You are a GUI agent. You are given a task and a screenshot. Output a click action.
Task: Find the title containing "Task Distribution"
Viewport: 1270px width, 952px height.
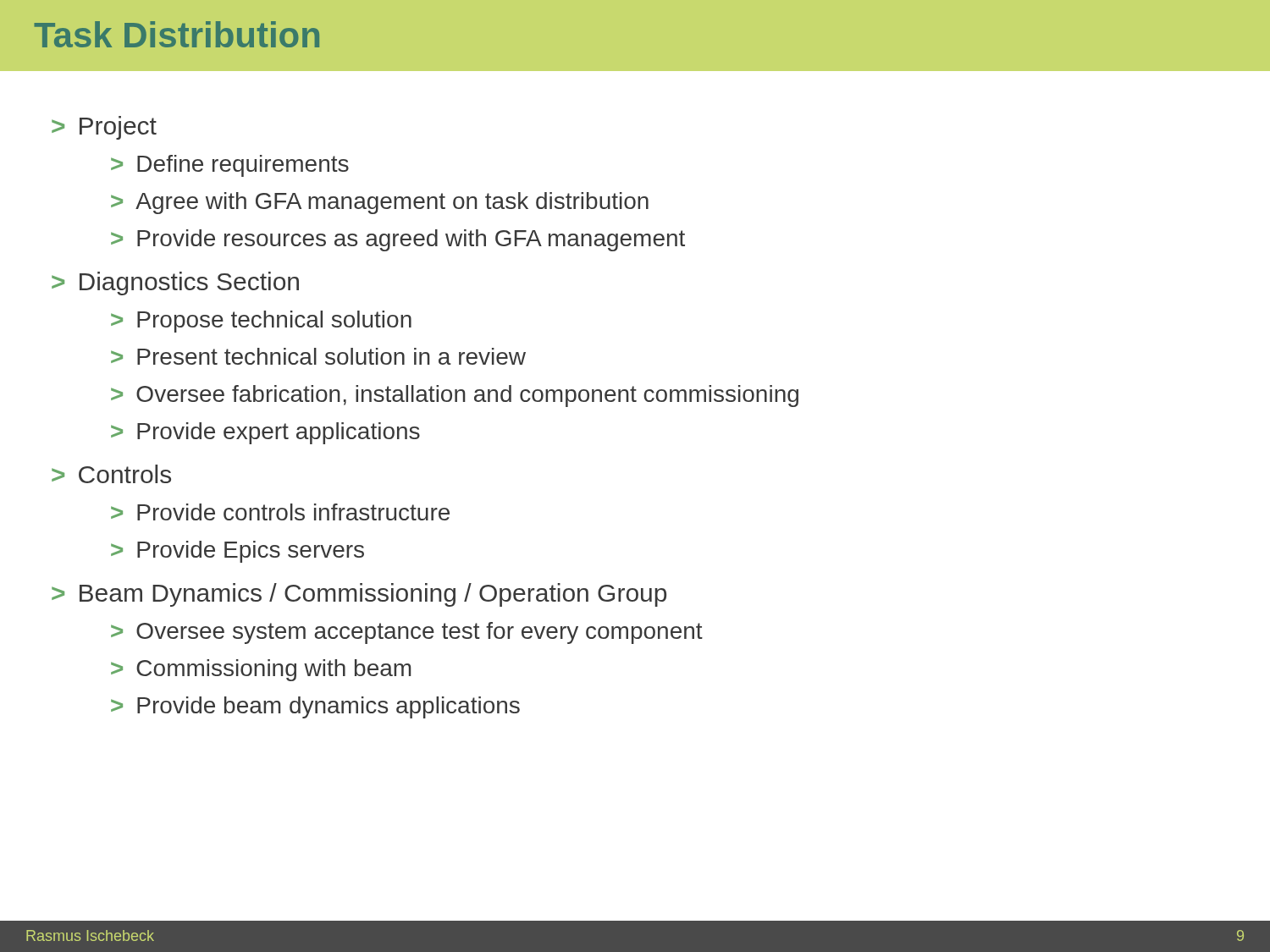click(x=177, y=34)
